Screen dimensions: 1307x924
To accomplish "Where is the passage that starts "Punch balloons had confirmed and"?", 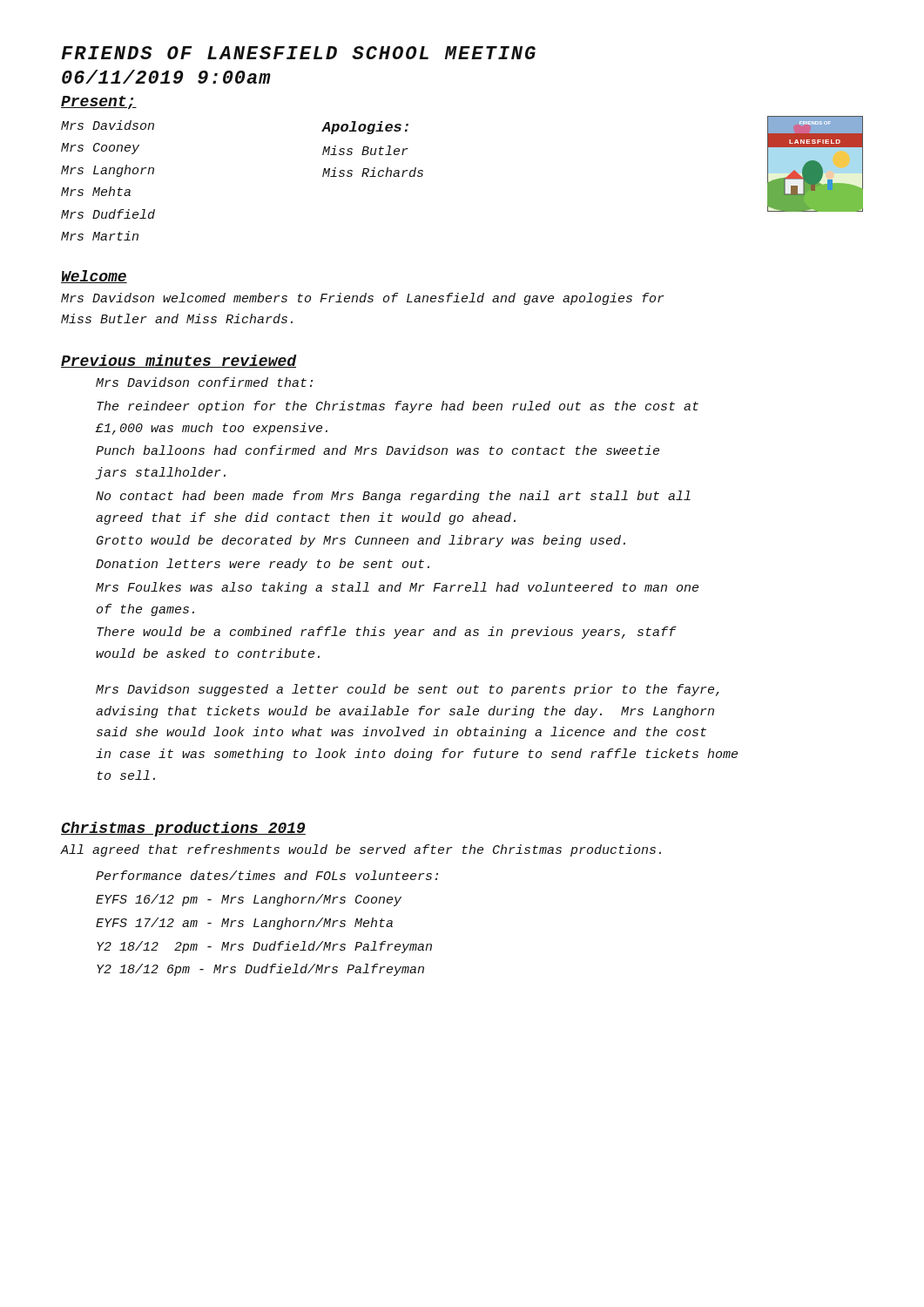I will [x=378, y=463].
